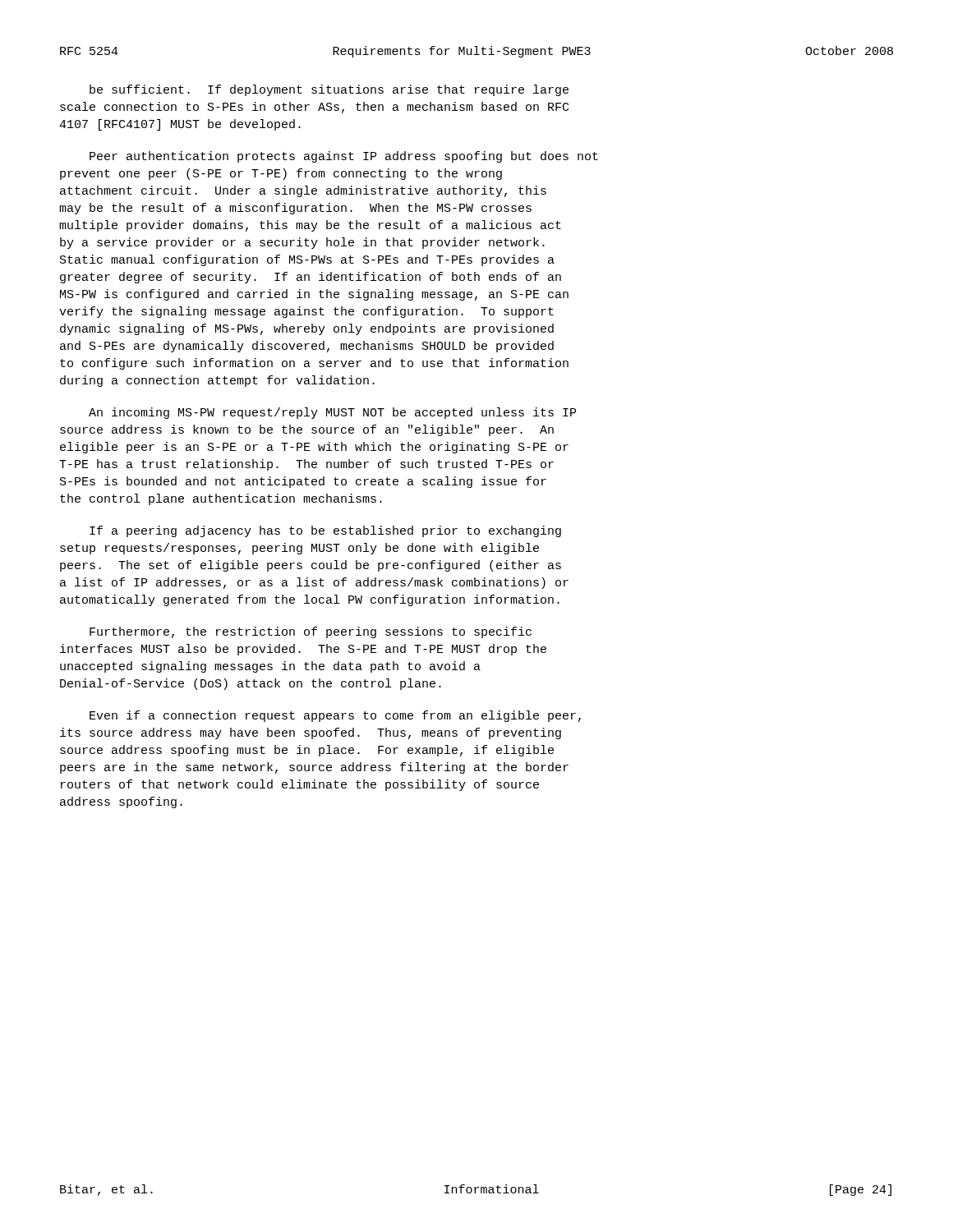953x1232 pixels.
Task: Find the region starting "If a peering adjacency"
Action: click(x=314, y=566)
